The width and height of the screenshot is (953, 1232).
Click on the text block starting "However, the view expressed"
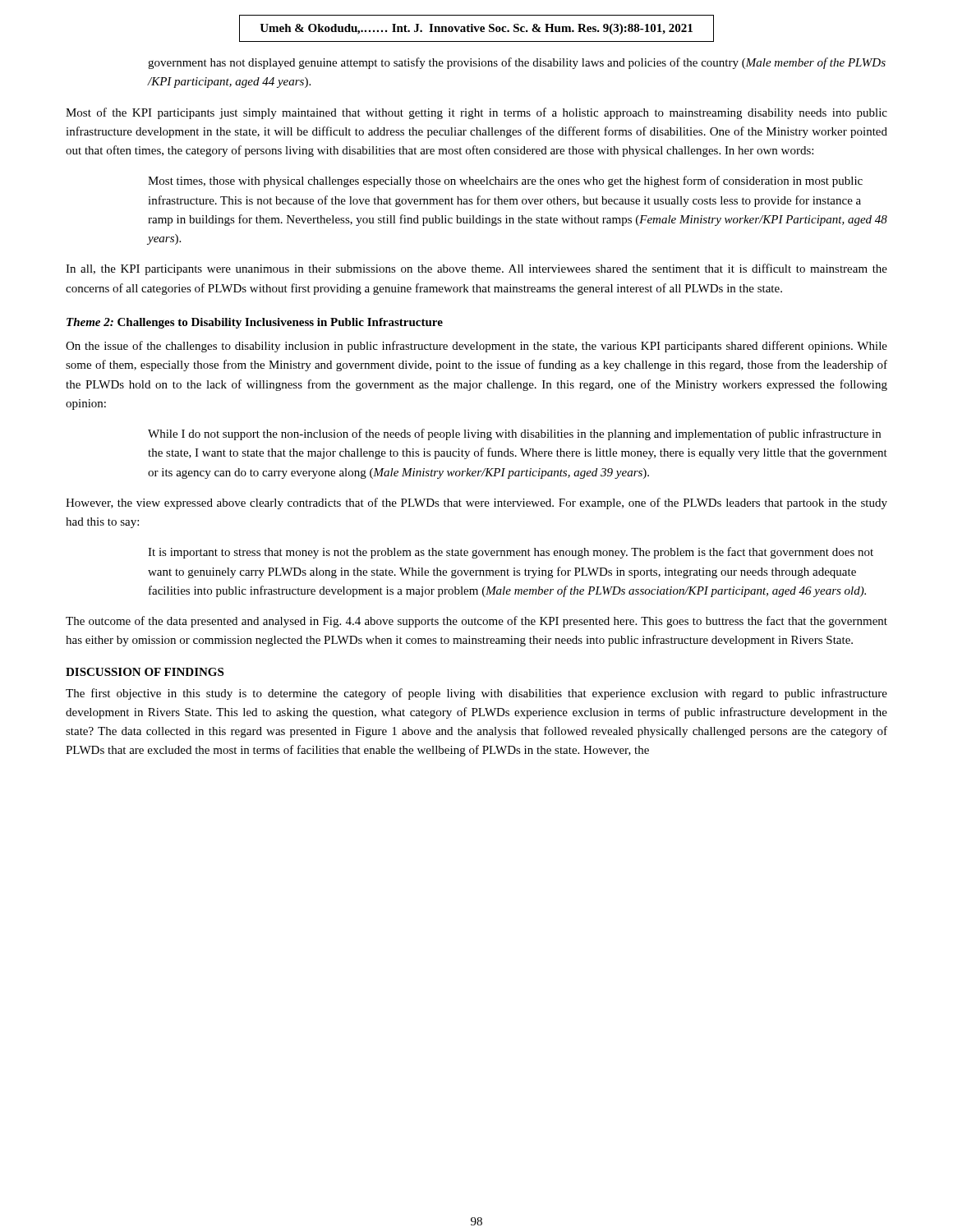(476, 512)
